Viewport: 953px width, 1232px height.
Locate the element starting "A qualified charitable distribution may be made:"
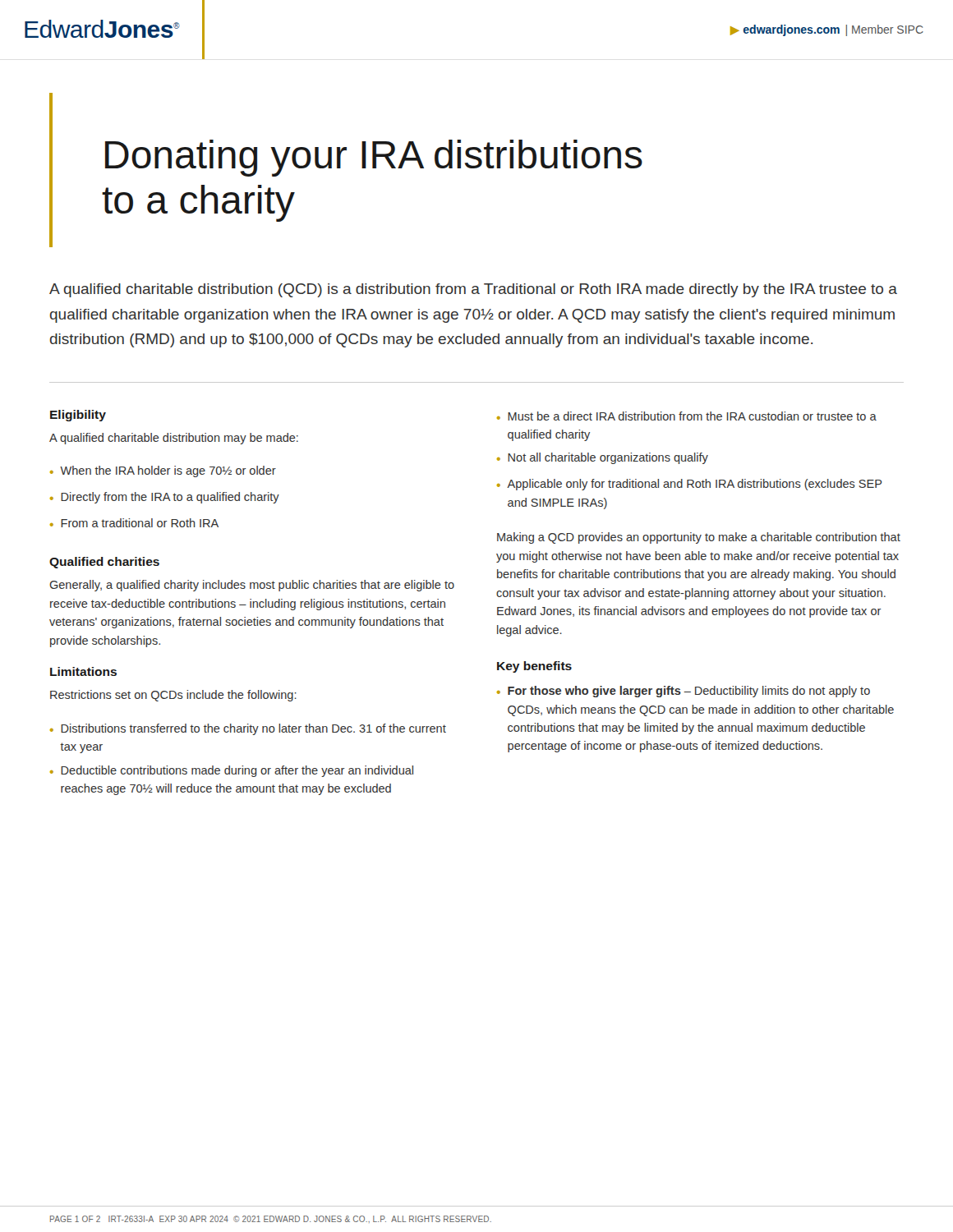pos(174,437)
